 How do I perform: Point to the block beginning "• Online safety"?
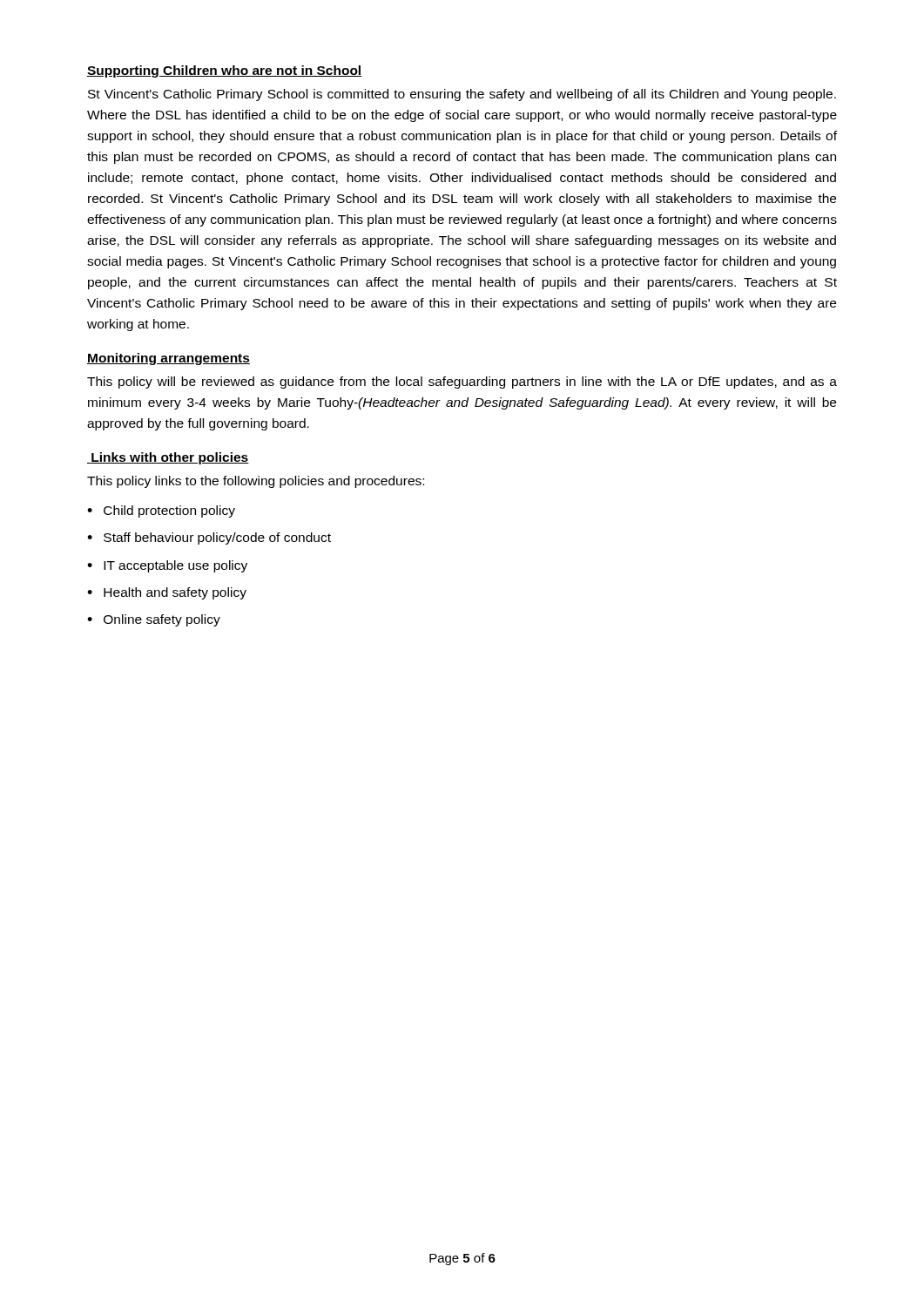tap(154, 620)
